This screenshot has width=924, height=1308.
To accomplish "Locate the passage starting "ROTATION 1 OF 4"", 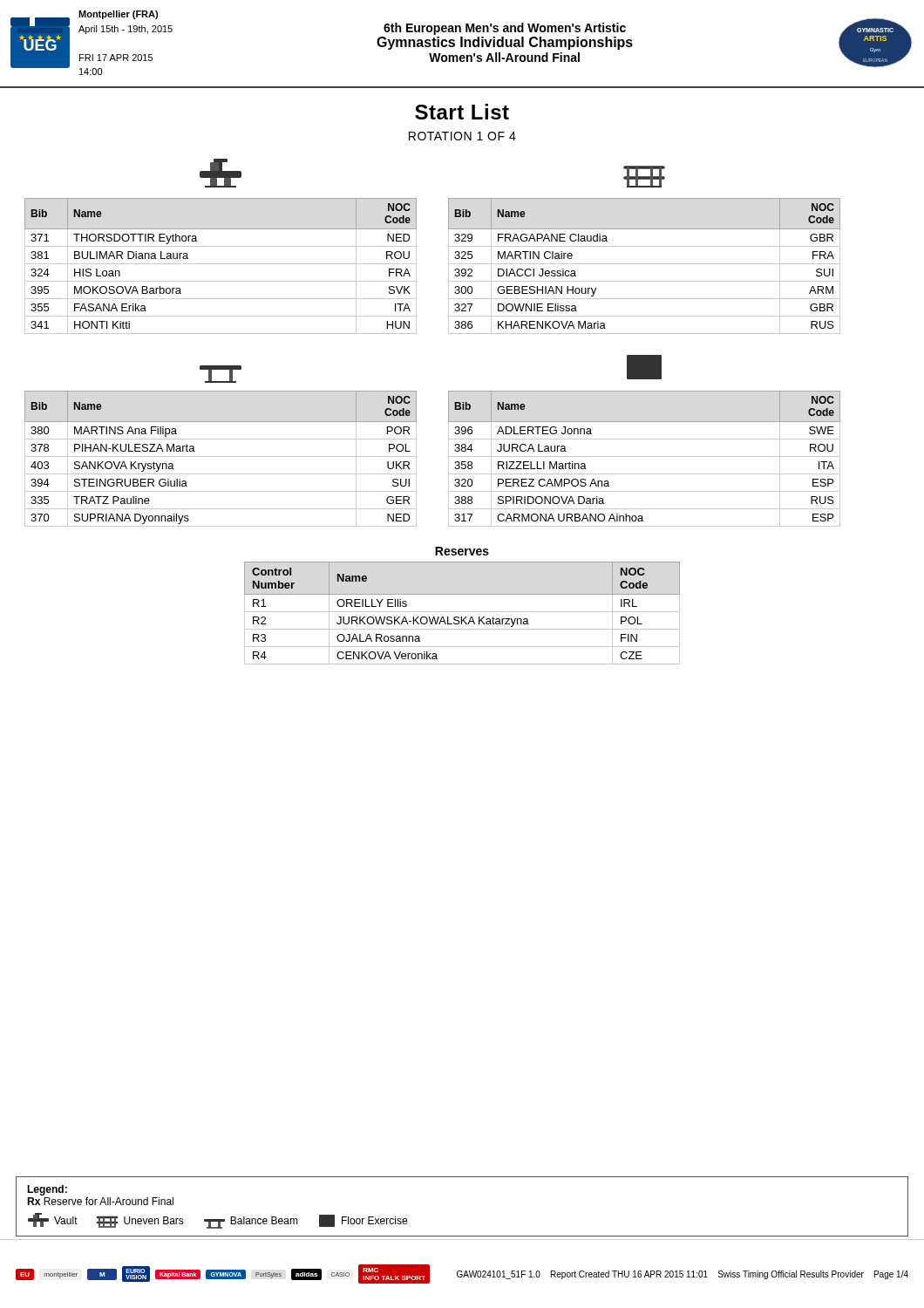I will pyautogui.click(x=462, y=136).
